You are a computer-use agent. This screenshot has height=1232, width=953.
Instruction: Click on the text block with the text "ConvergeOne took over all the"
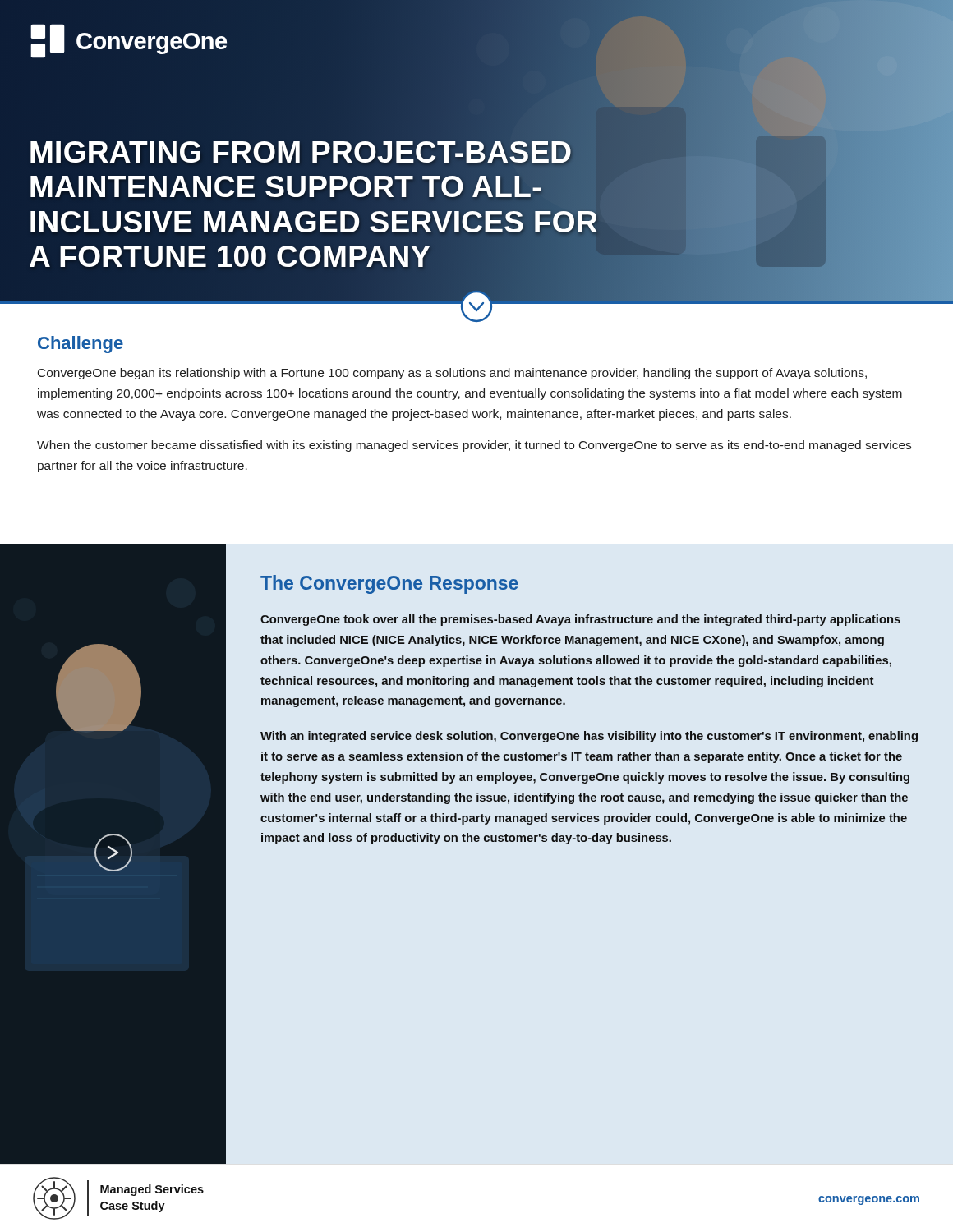coord(581,660)
